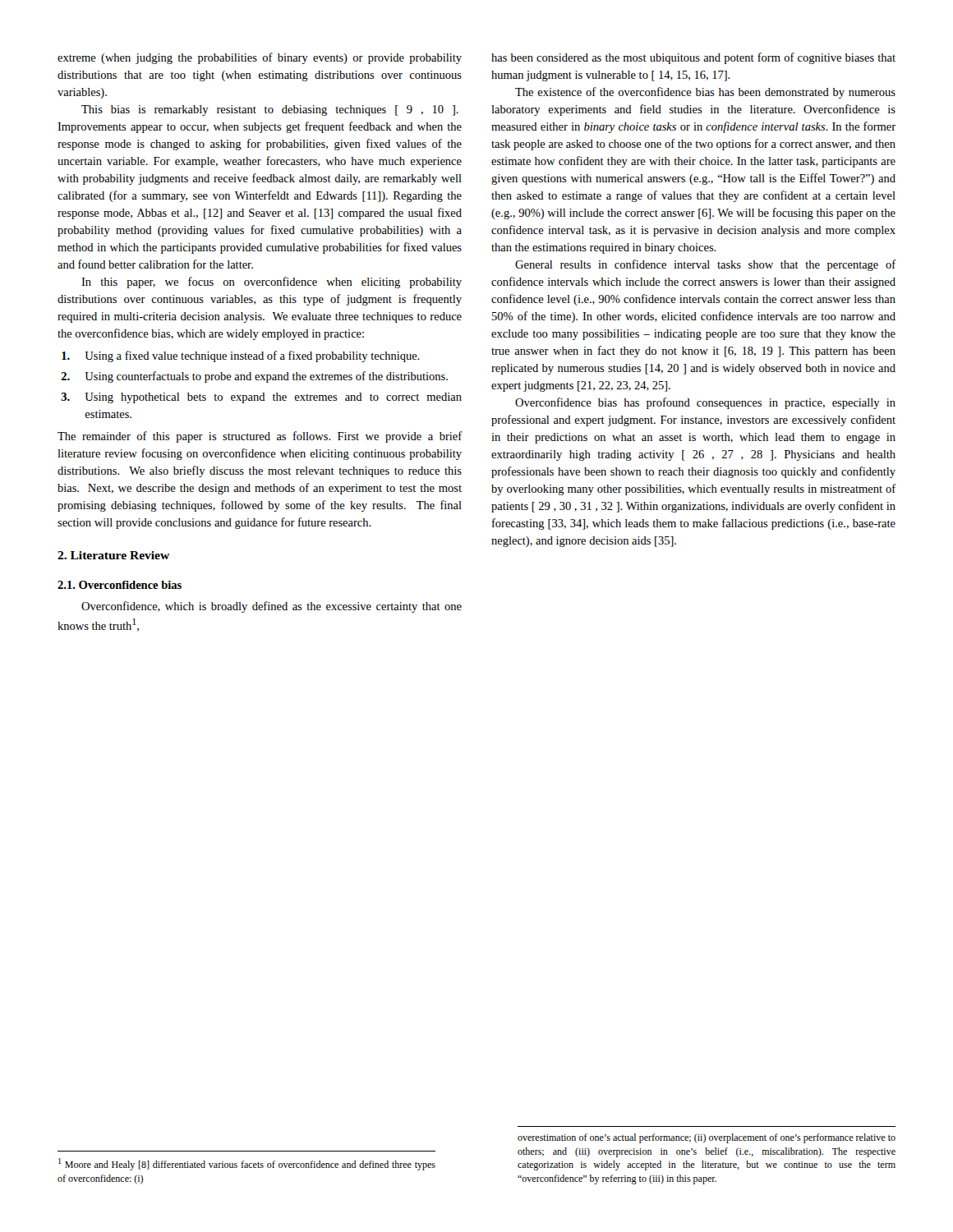Locate the text block containing "has been considered as"
Screen dimensions: 1232x953
693,300
